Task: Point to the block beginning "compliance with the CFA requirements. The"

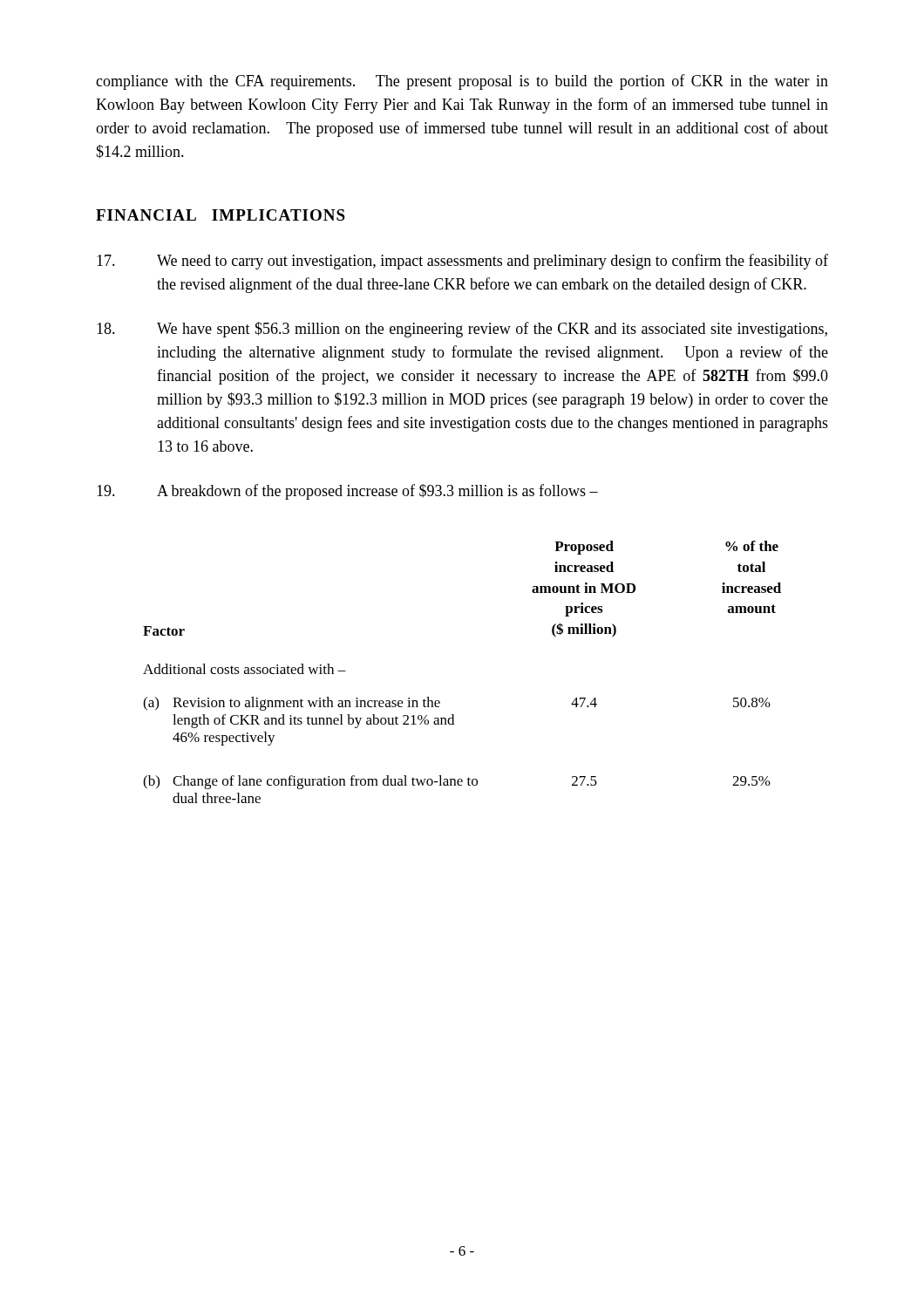Action: pyautogui.click(x=462, y=116)
